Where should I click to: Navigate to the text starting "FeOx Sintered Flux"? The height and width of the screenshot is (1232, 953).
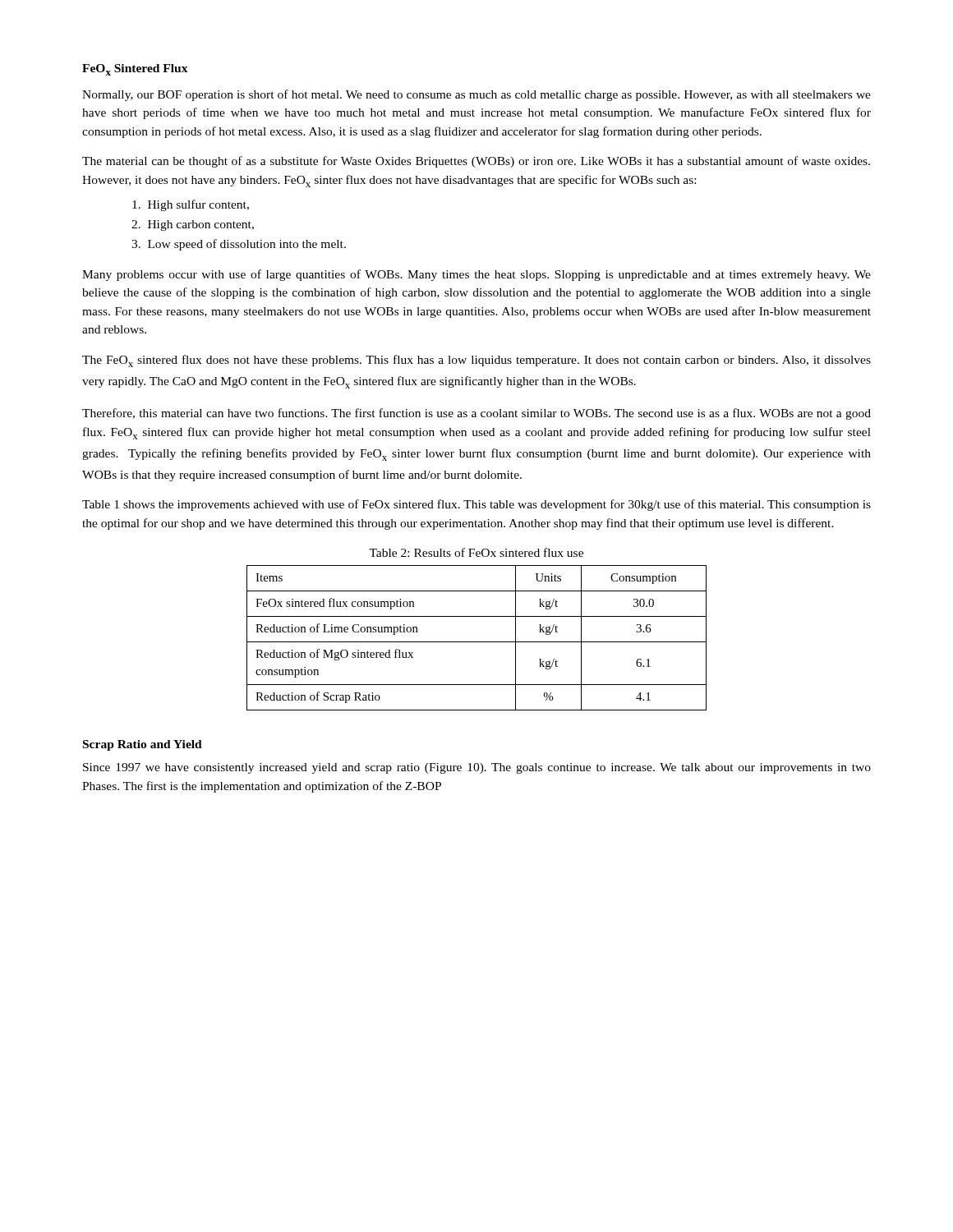pyautogui.click(x=135, y=69)
